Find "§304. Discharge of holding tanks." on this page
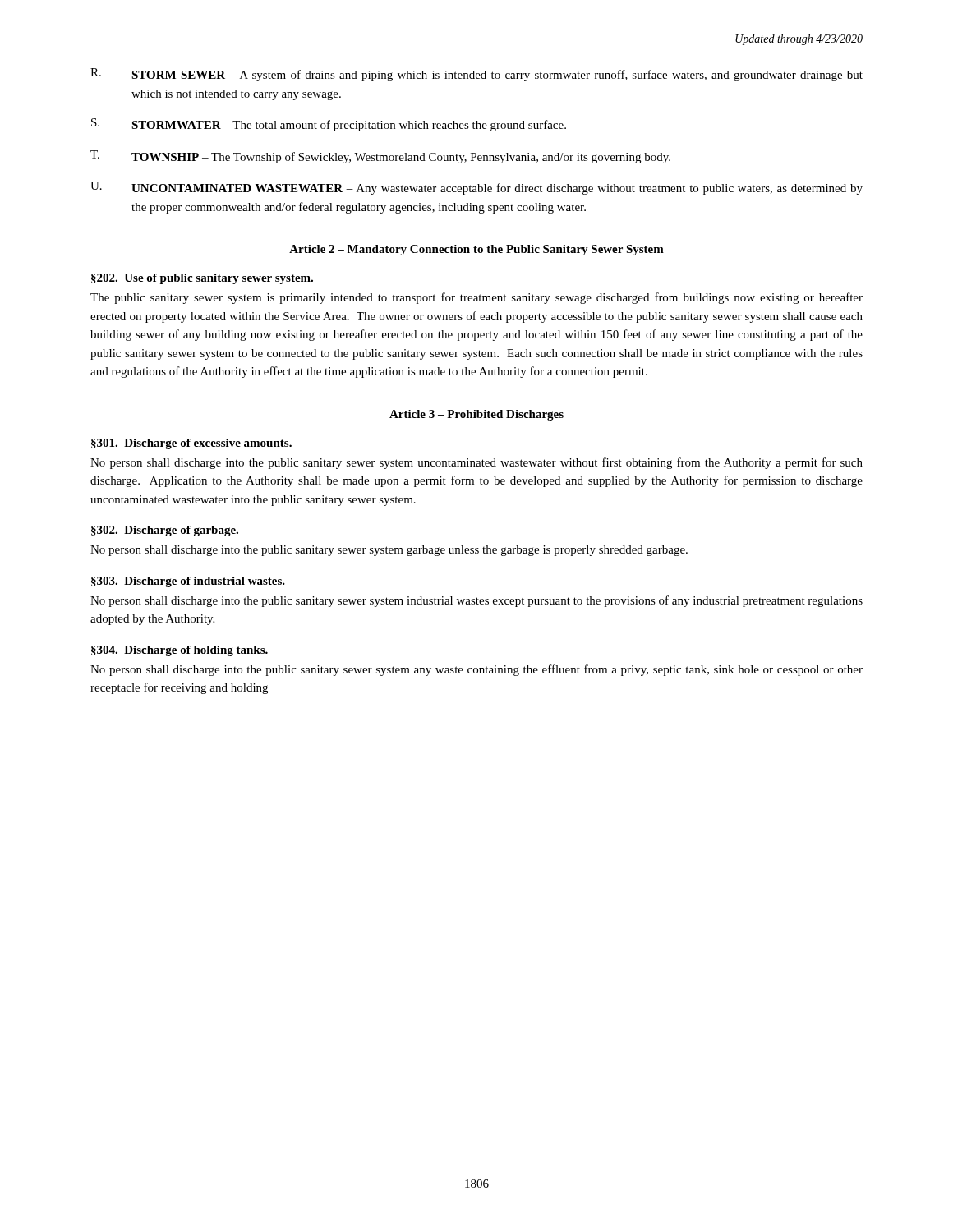Screen dimensions: 1232x953 [179, 649]
